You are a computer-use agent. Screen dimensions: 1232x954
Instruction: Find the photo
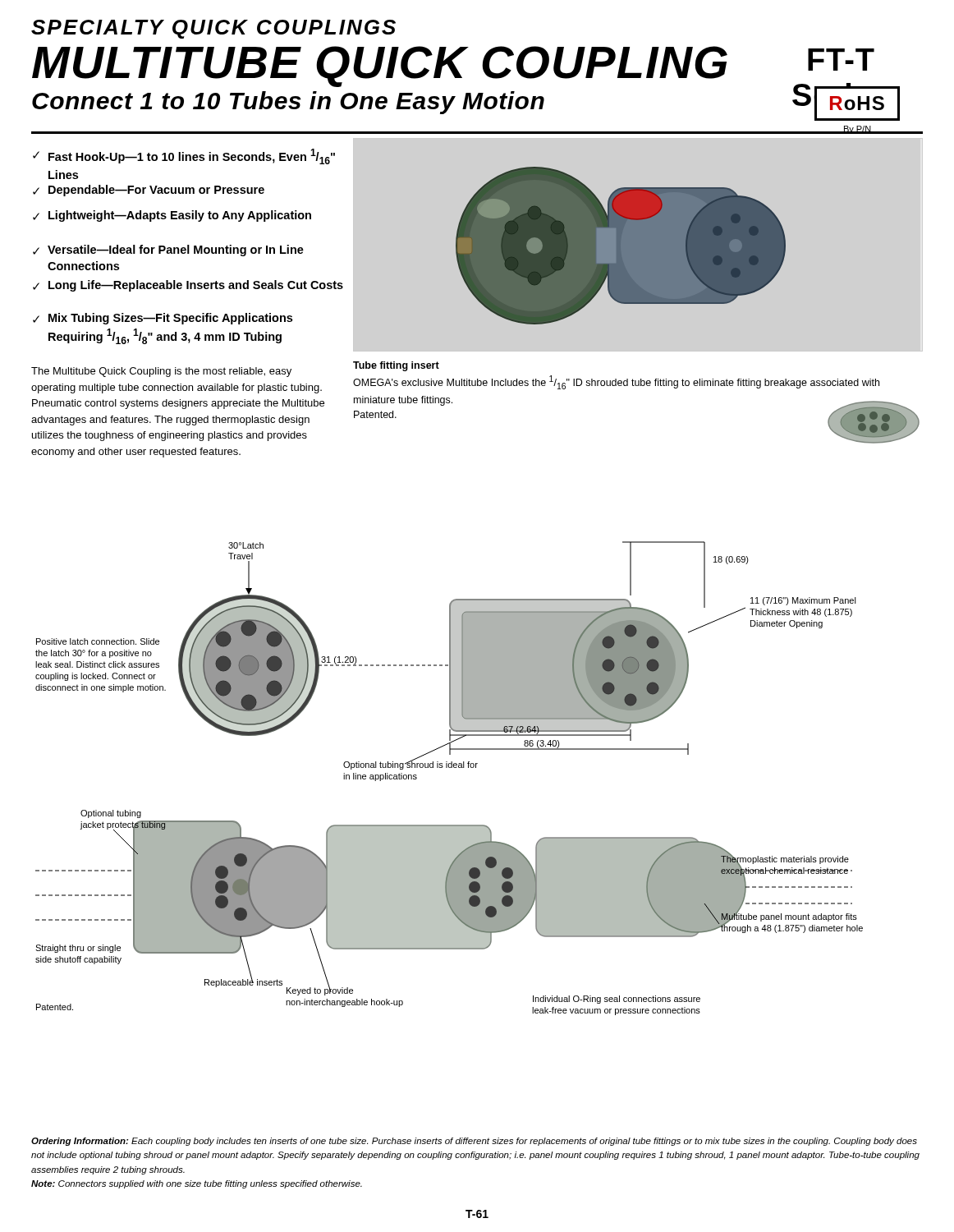click(x=638, y=245)
